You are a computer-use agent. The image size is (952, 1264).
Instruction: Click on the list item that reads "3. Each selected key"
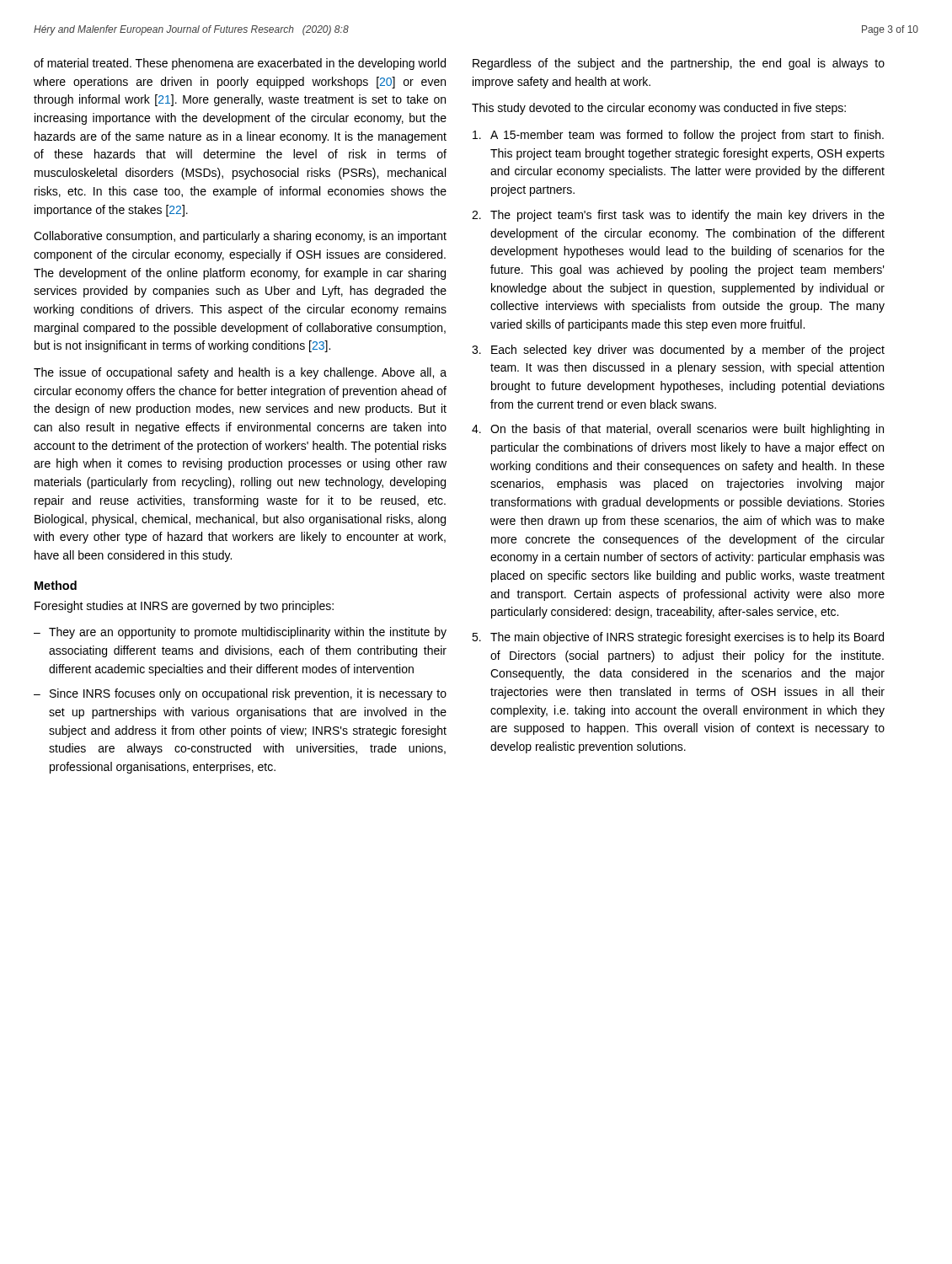(678, 378)
